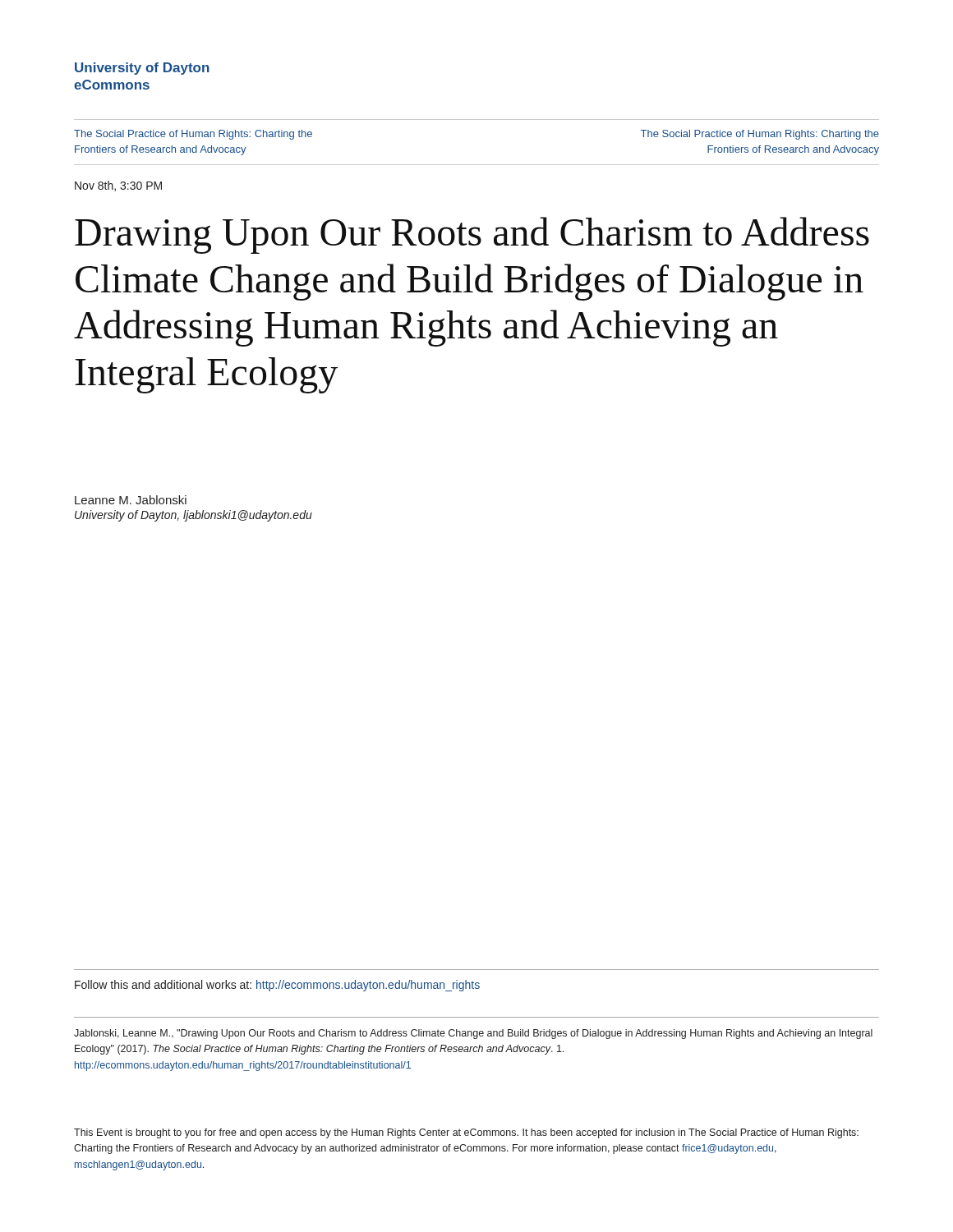The image size is (953, 1232).
Task: Select the text containing "Nov 8th, 3:30 PM"
Action: click(118, 186)
